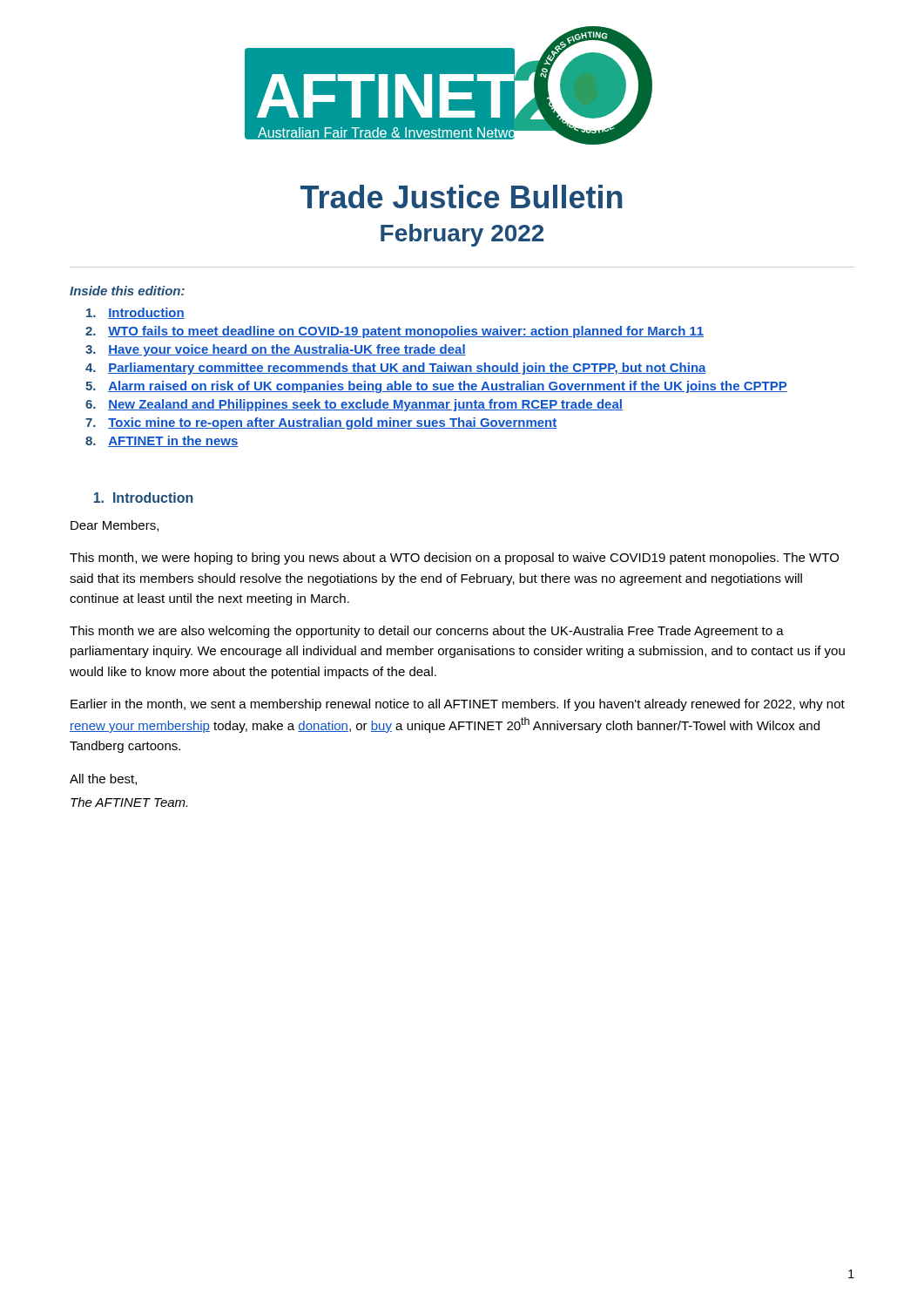Locate the text that says "All the best,"
924x1307 pixels.
click(x=104, y=778)
